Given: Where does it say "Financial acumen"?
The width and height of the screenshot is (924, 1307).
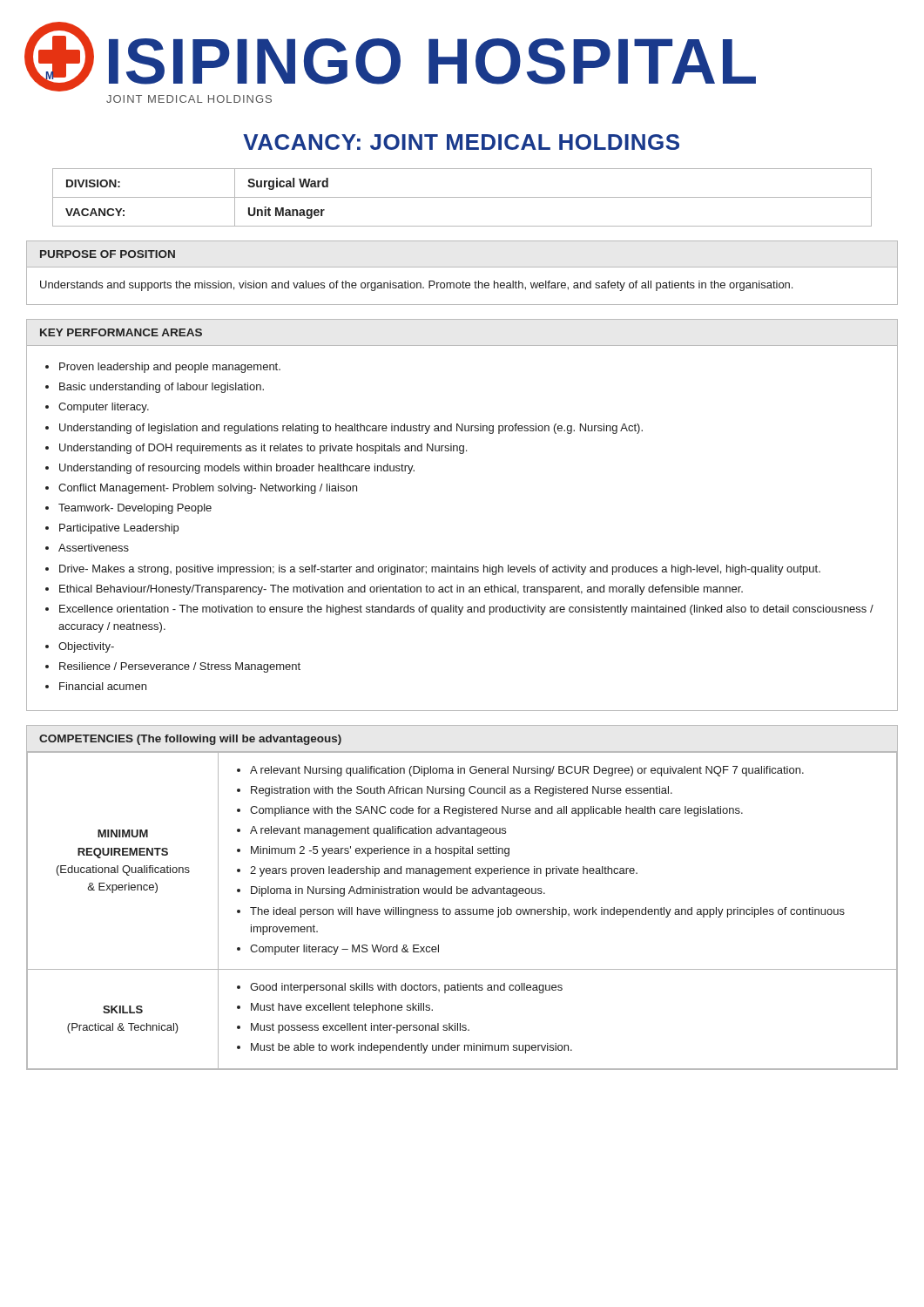Looking at the screenshot, I should pos(103,687).
